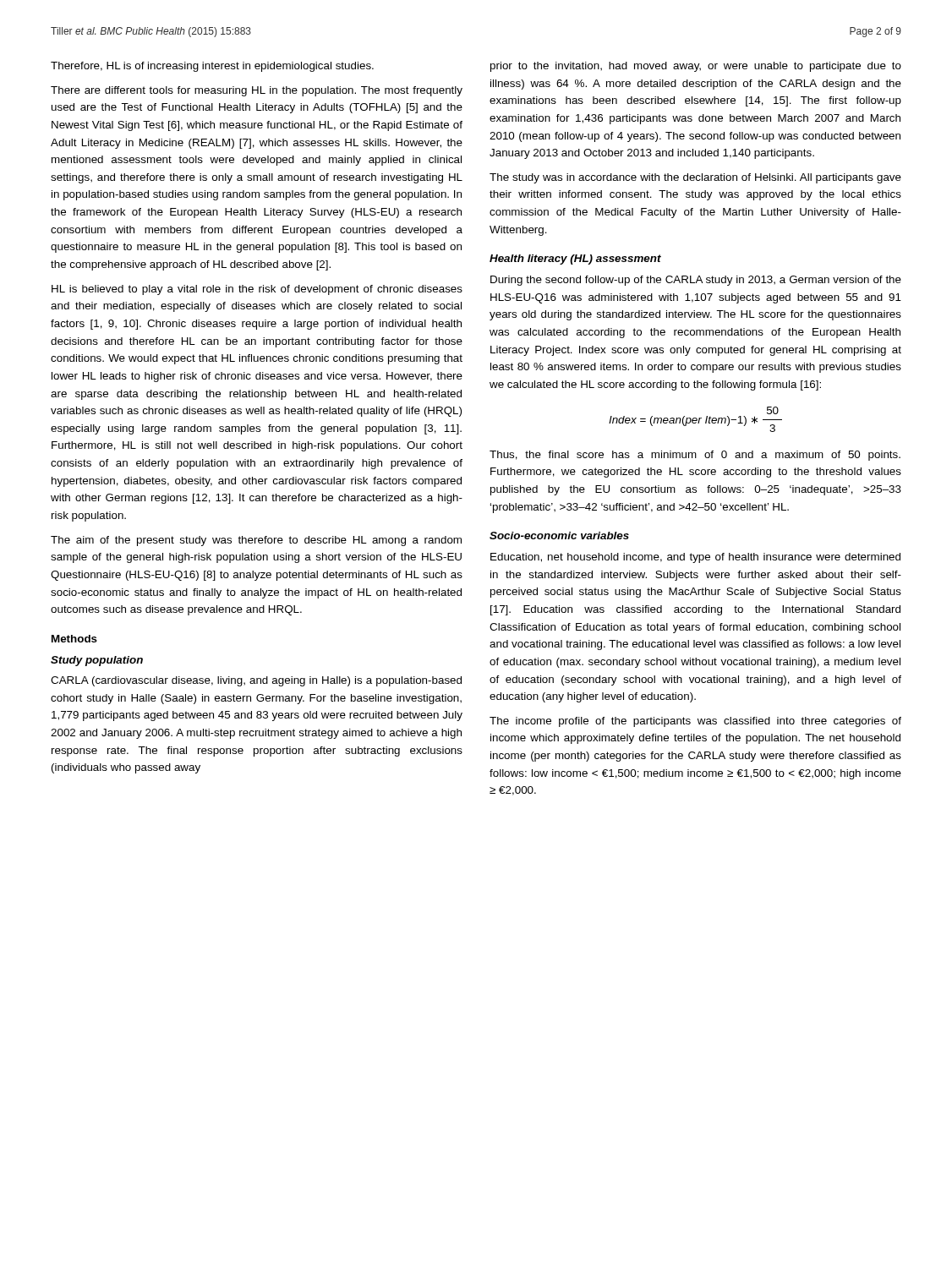
Task: Locate the formula that opens with "Index = (mean(per"
Action: pyautogui.click(x=695, y=420)
